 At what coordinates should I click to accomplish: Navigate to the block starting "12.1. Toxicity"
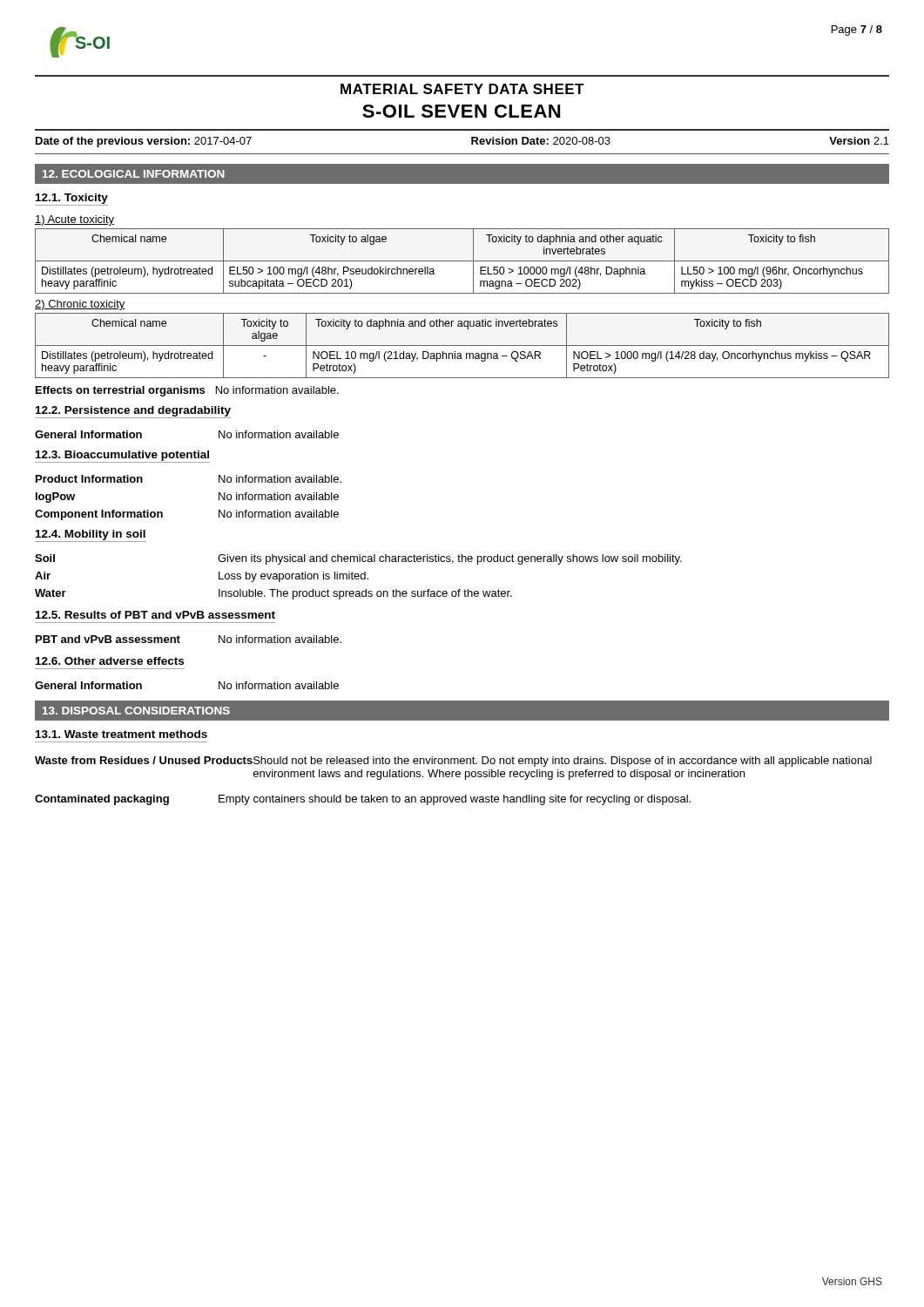coord(71,197)
